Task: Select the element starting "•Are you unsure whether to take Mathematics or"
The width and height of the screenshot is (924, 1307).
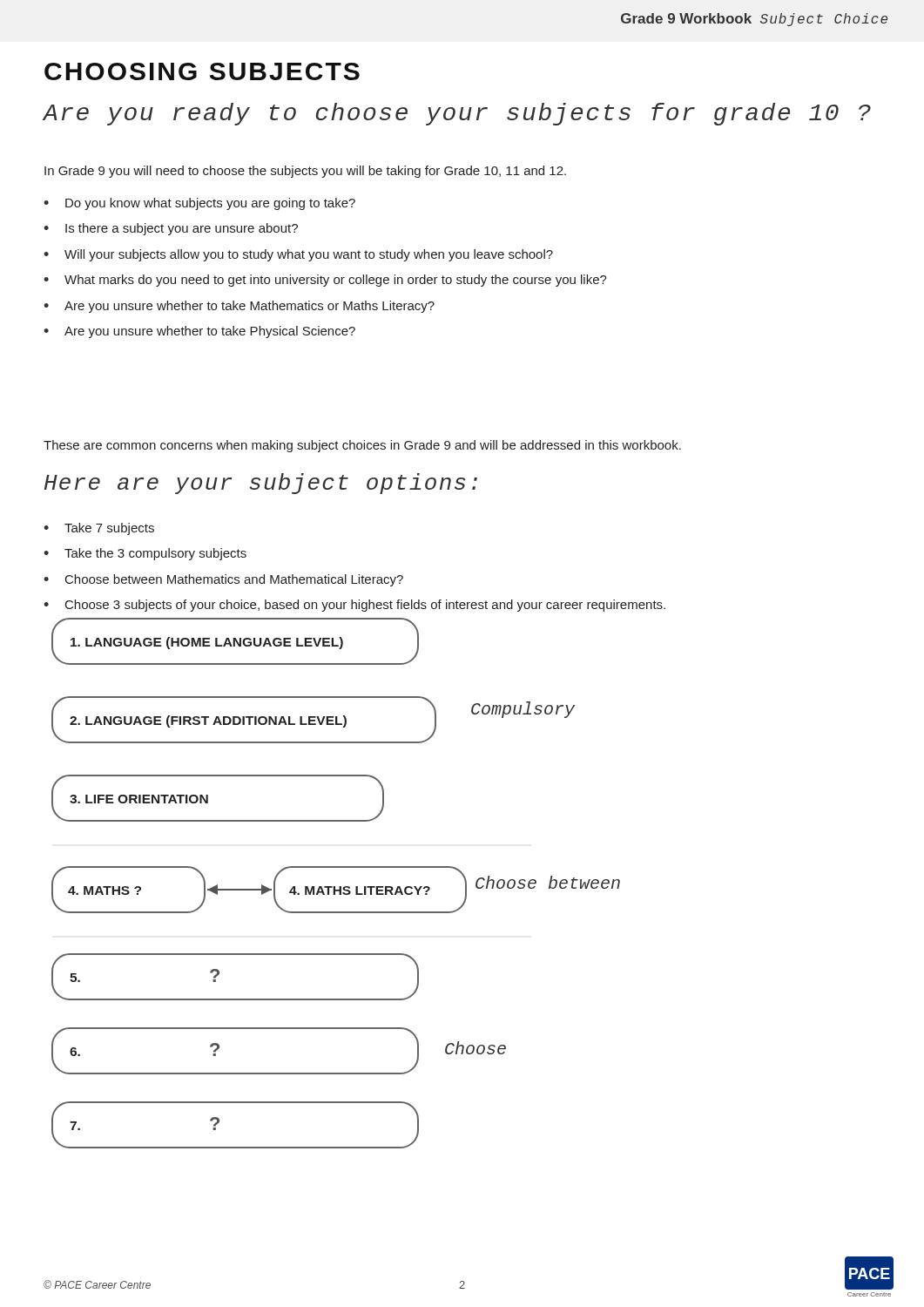Action: (x=239, y=306)
